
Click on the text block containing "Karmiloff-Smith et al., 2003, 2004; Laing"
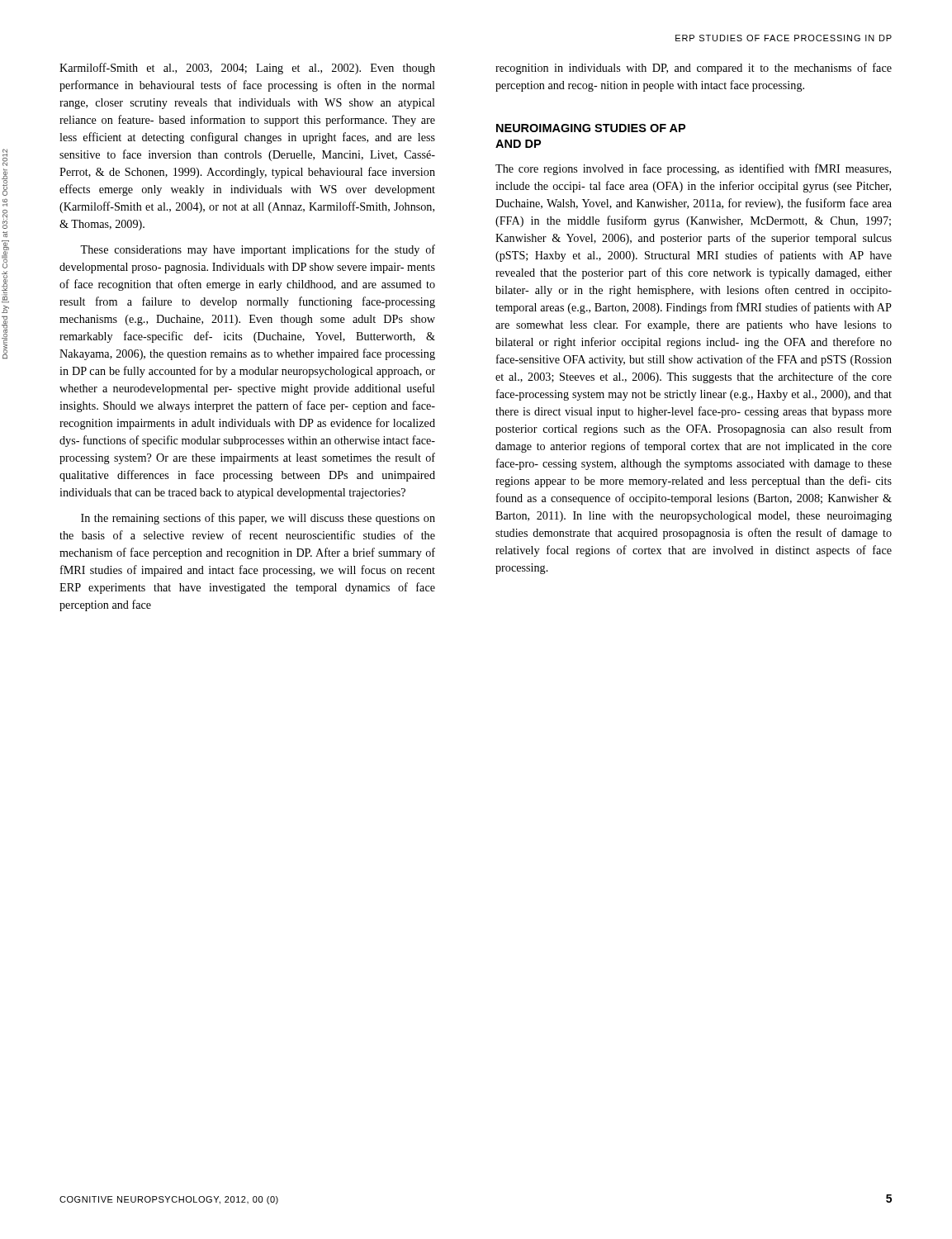[247, 146]
